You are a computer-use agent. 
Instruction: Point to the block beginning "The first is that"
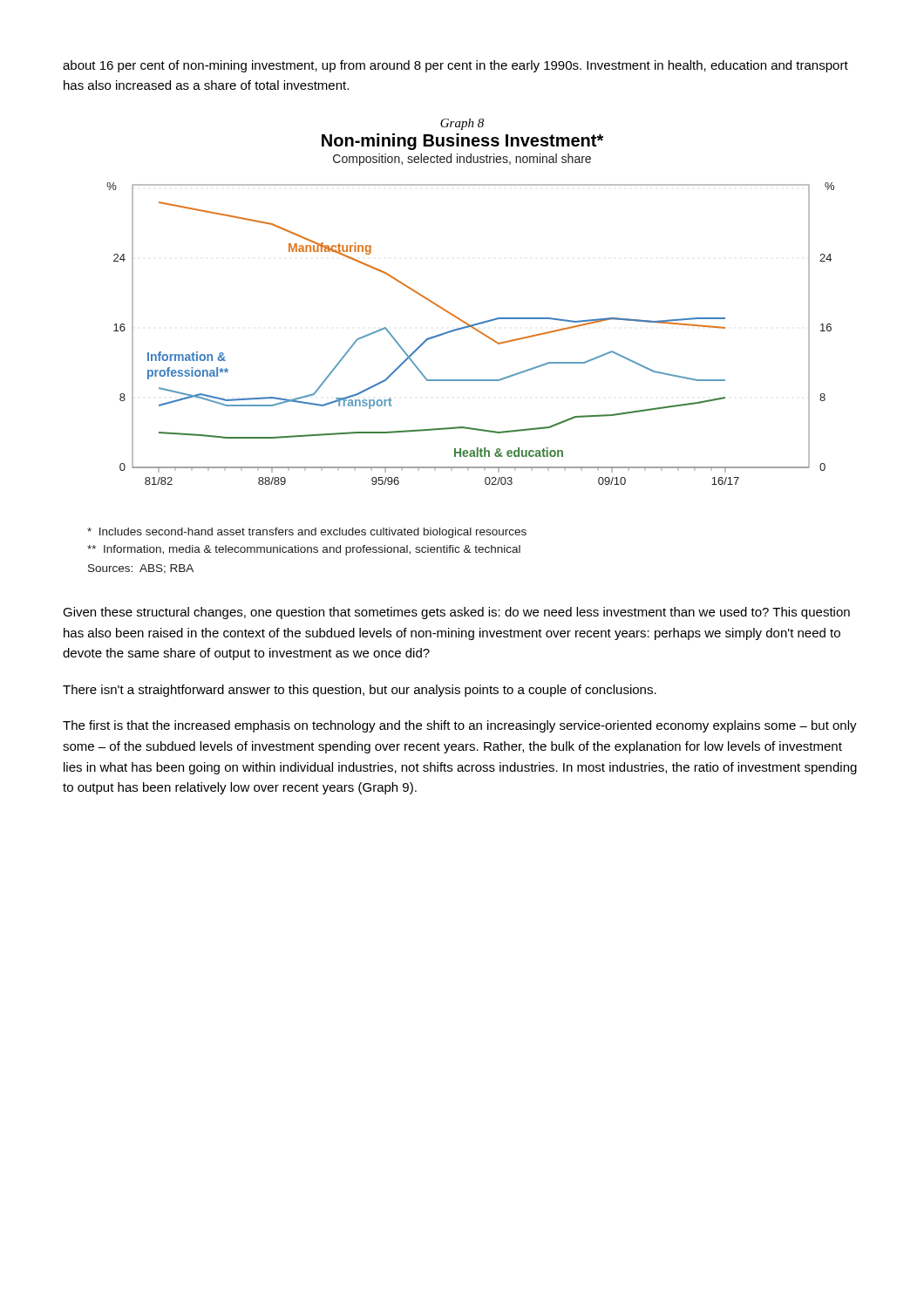click(x=460, y=756)
